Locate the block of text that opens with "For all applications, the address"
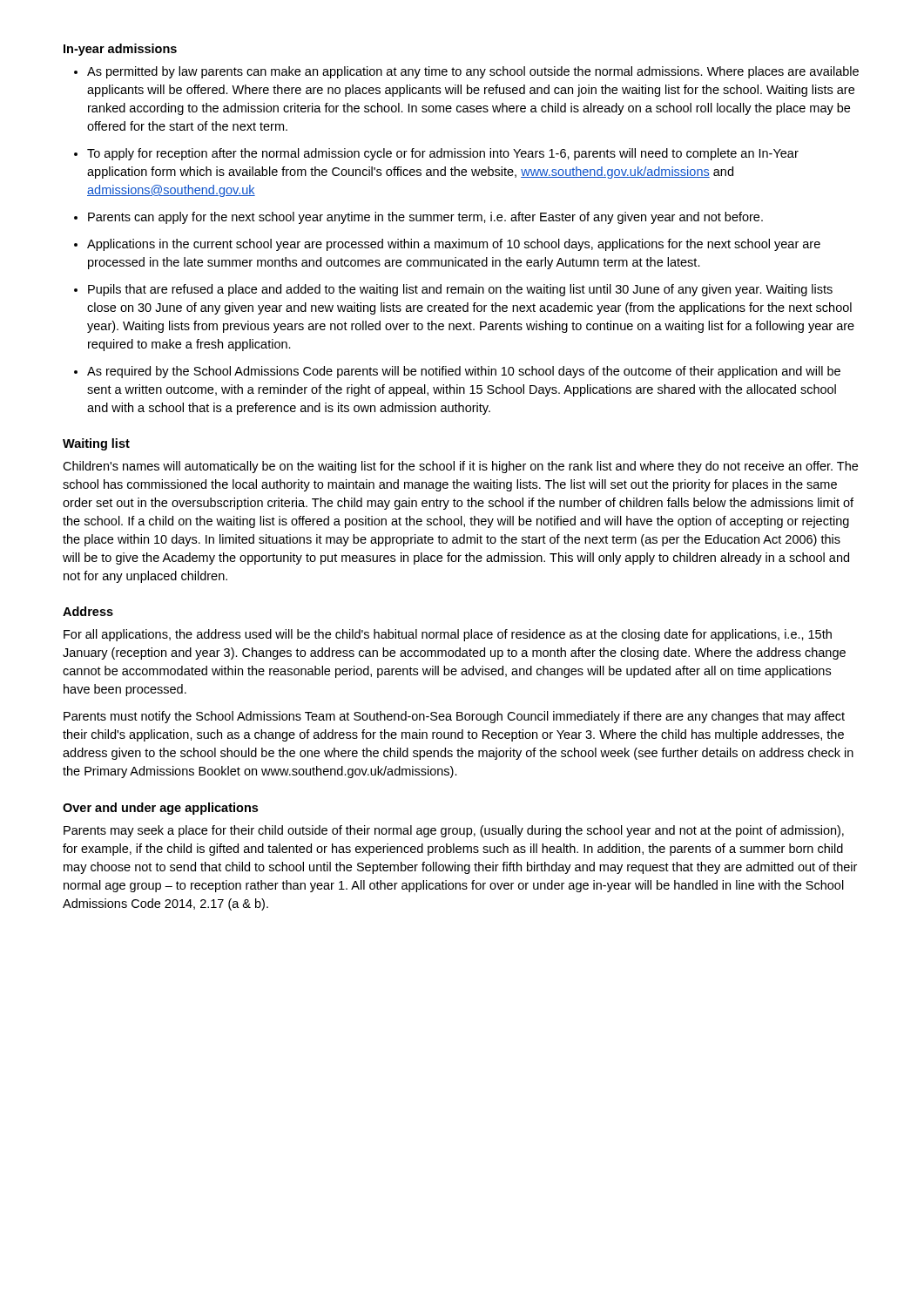Viewport: 924px width, 1307px height. (x=454, y=662)
